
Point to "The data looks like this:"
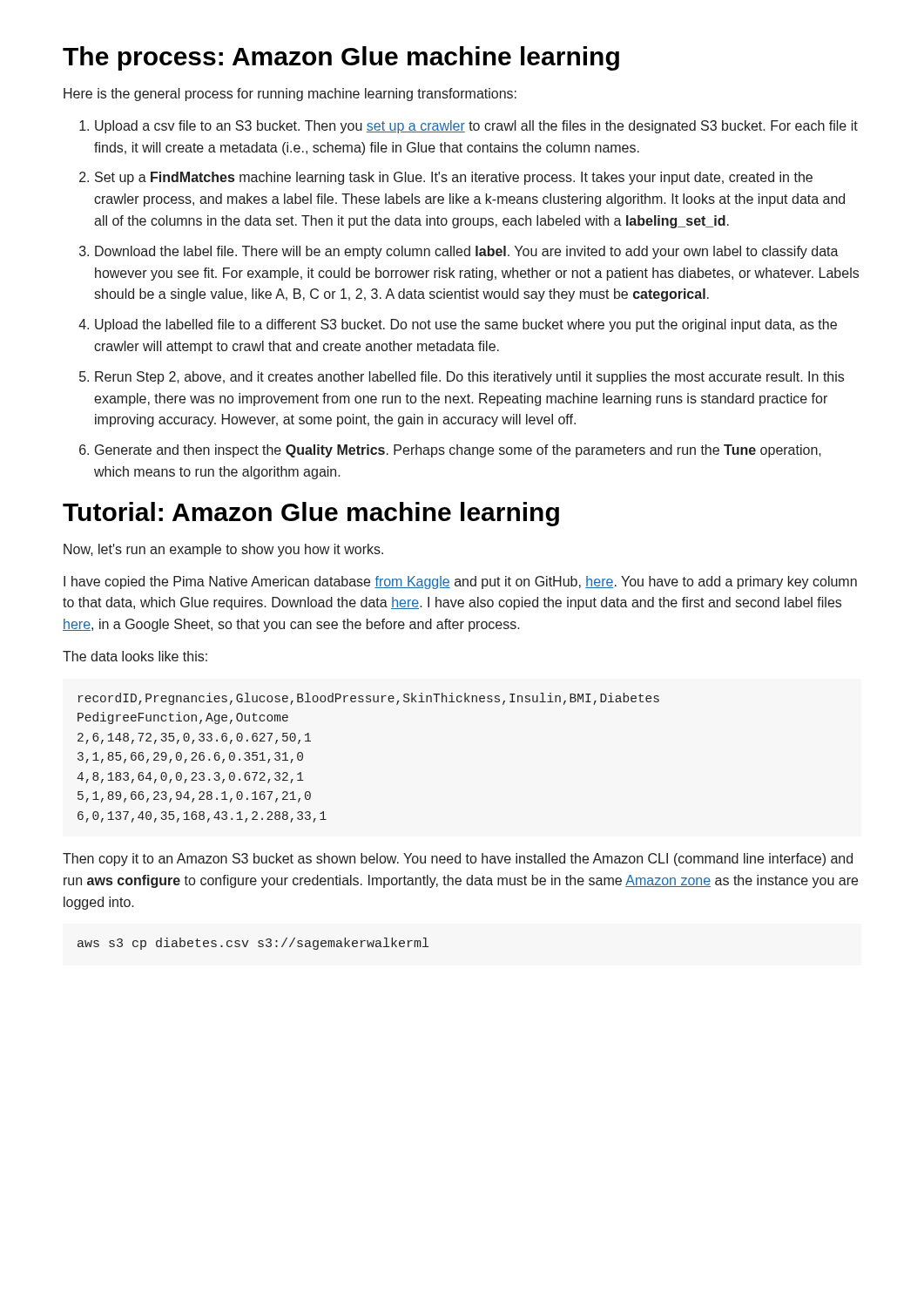(135, 656)
